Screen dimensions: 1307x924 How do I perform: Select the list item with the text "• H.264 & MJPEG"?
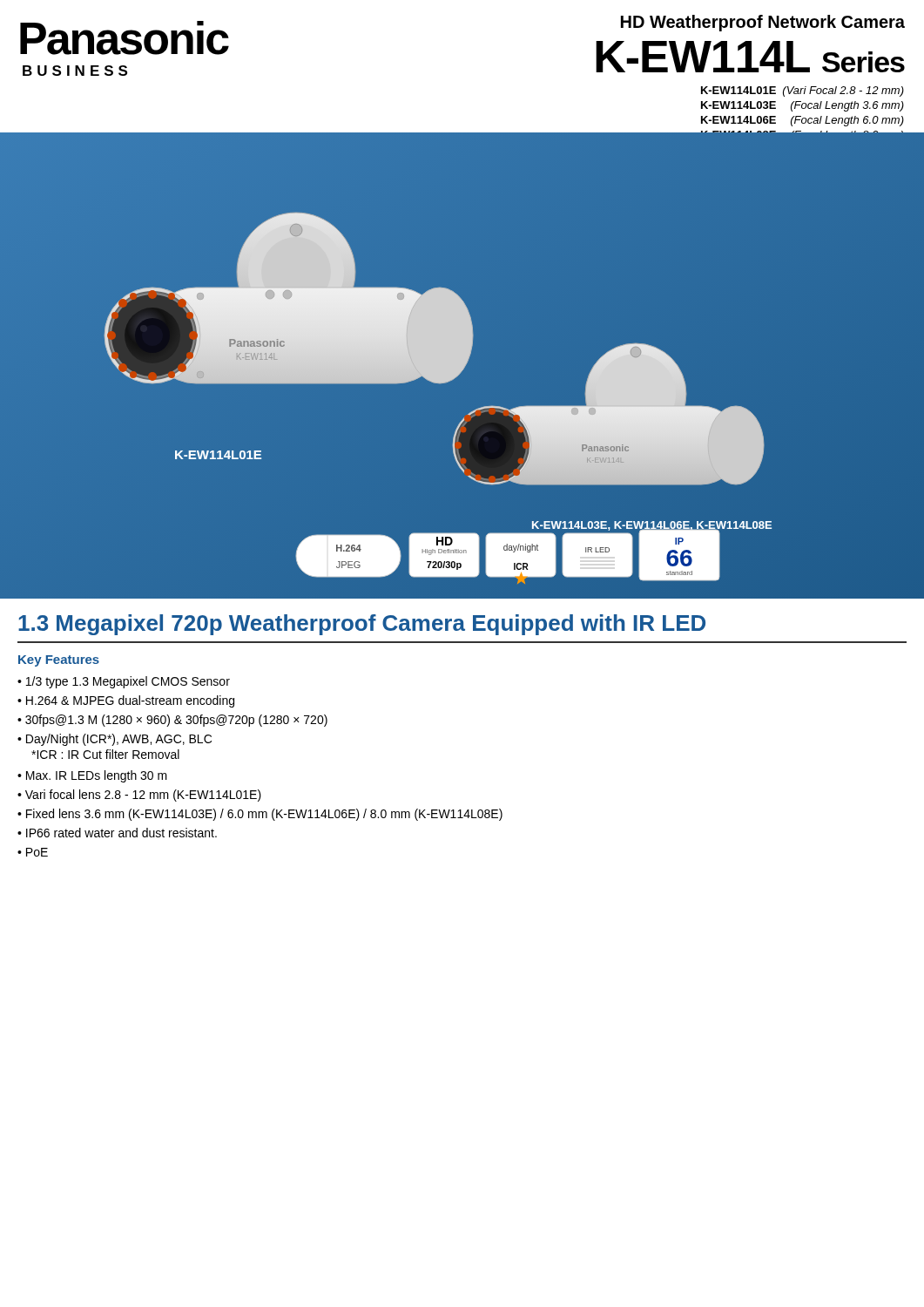(126, 701)
